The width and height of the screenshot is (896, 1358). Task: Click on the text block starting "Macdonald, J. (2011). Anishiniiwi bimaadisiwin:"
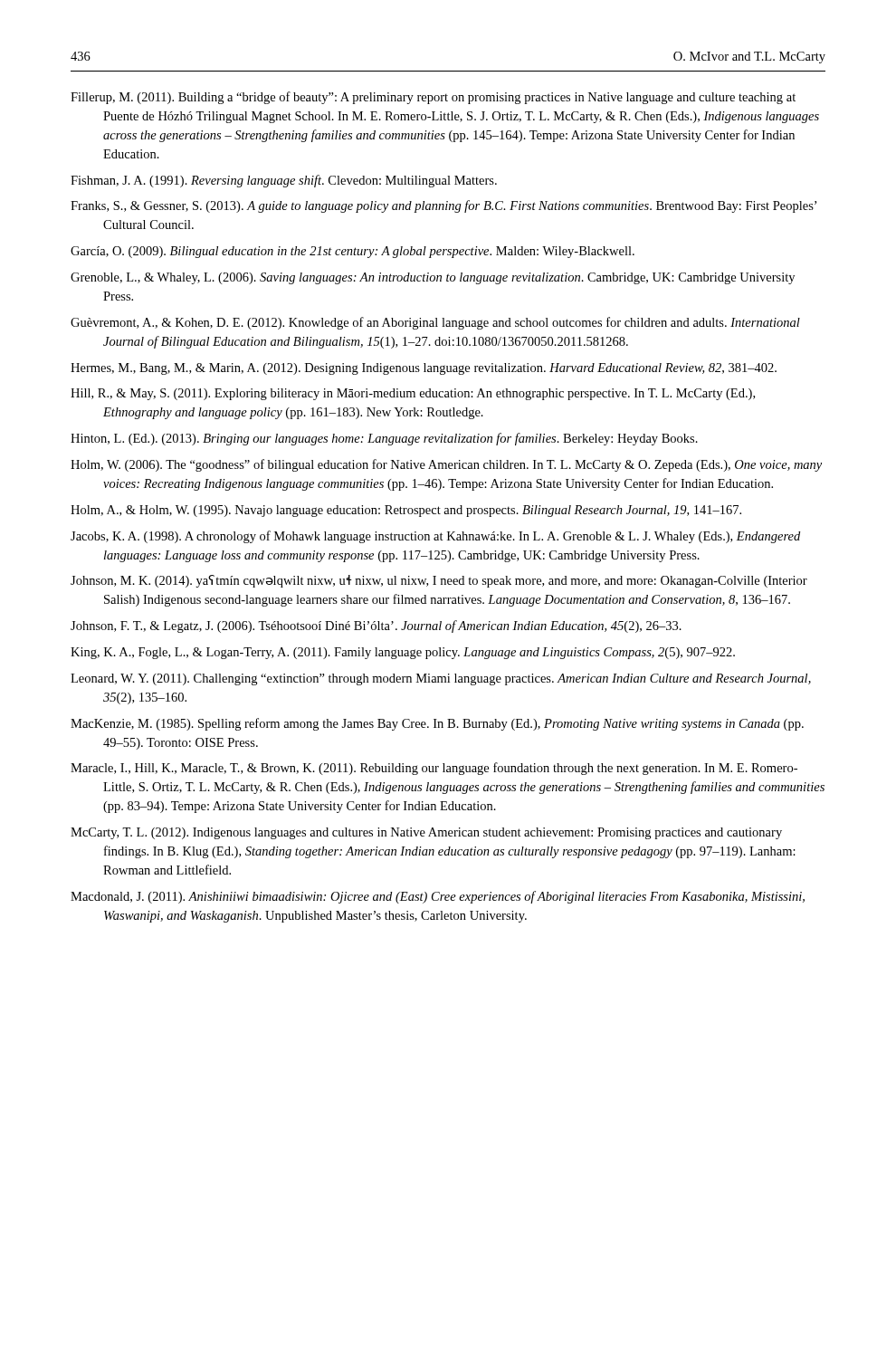pos(438,905)
